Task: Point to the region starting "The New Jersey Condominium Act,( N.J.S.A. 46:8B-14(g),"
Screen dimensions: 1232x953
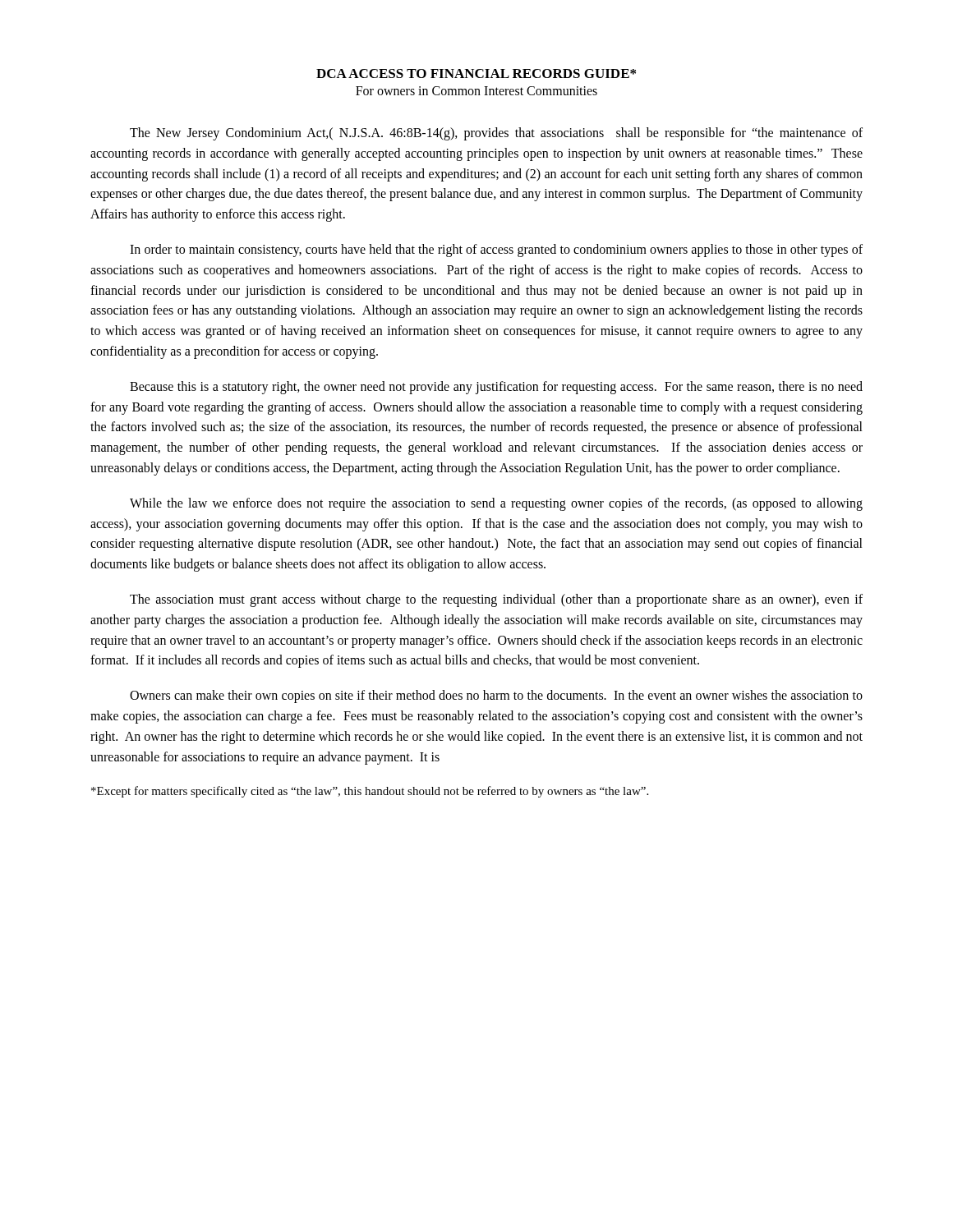Action: (x=476, y=174)
